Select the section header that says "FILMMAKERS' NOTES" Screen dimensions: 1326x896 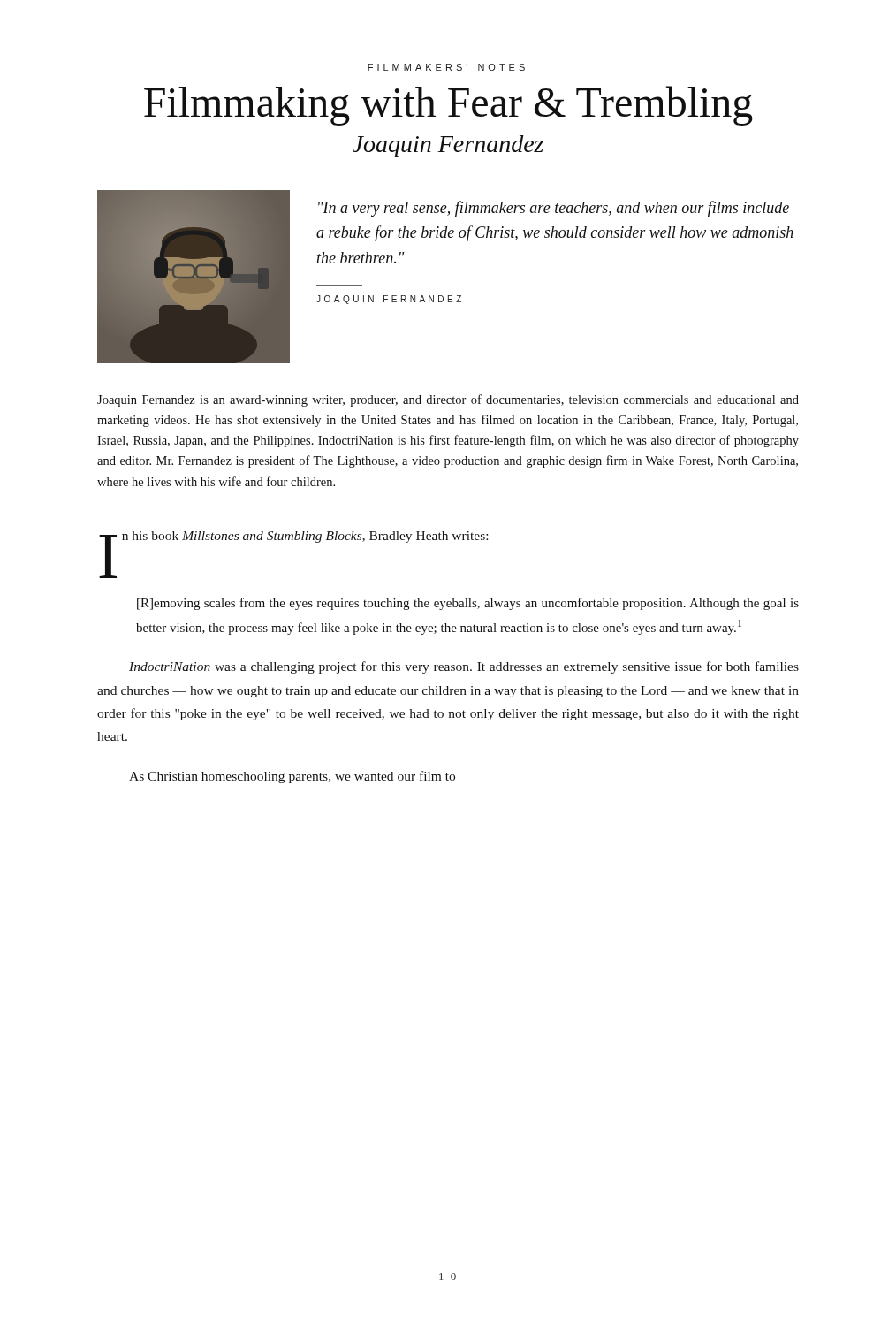tap(448, 67)
